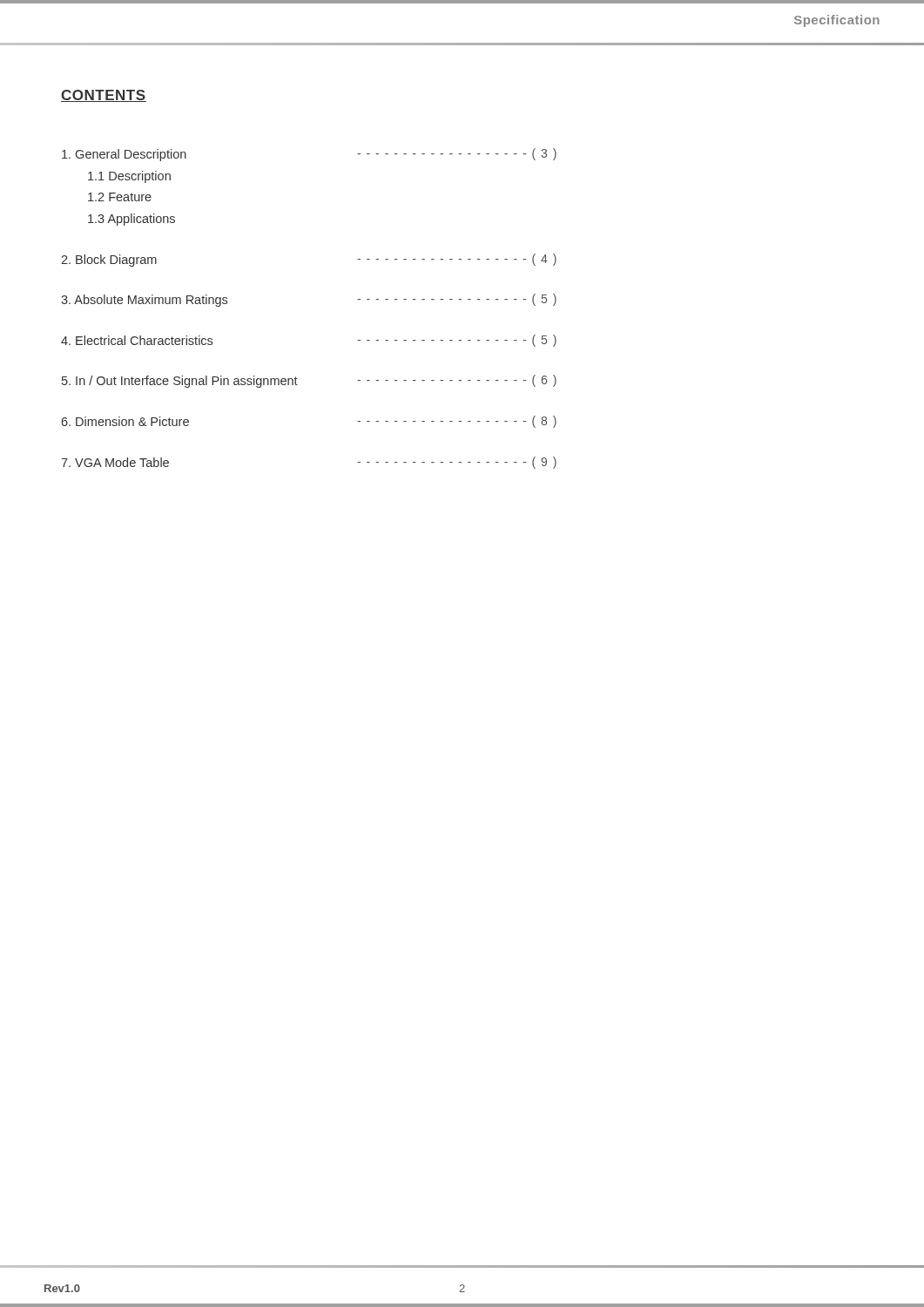The width and height of the screenshot is (924, 1307).
Task: Find the list item that says "3. Absolute Maximum Ratings"
Action: (462, 300)
